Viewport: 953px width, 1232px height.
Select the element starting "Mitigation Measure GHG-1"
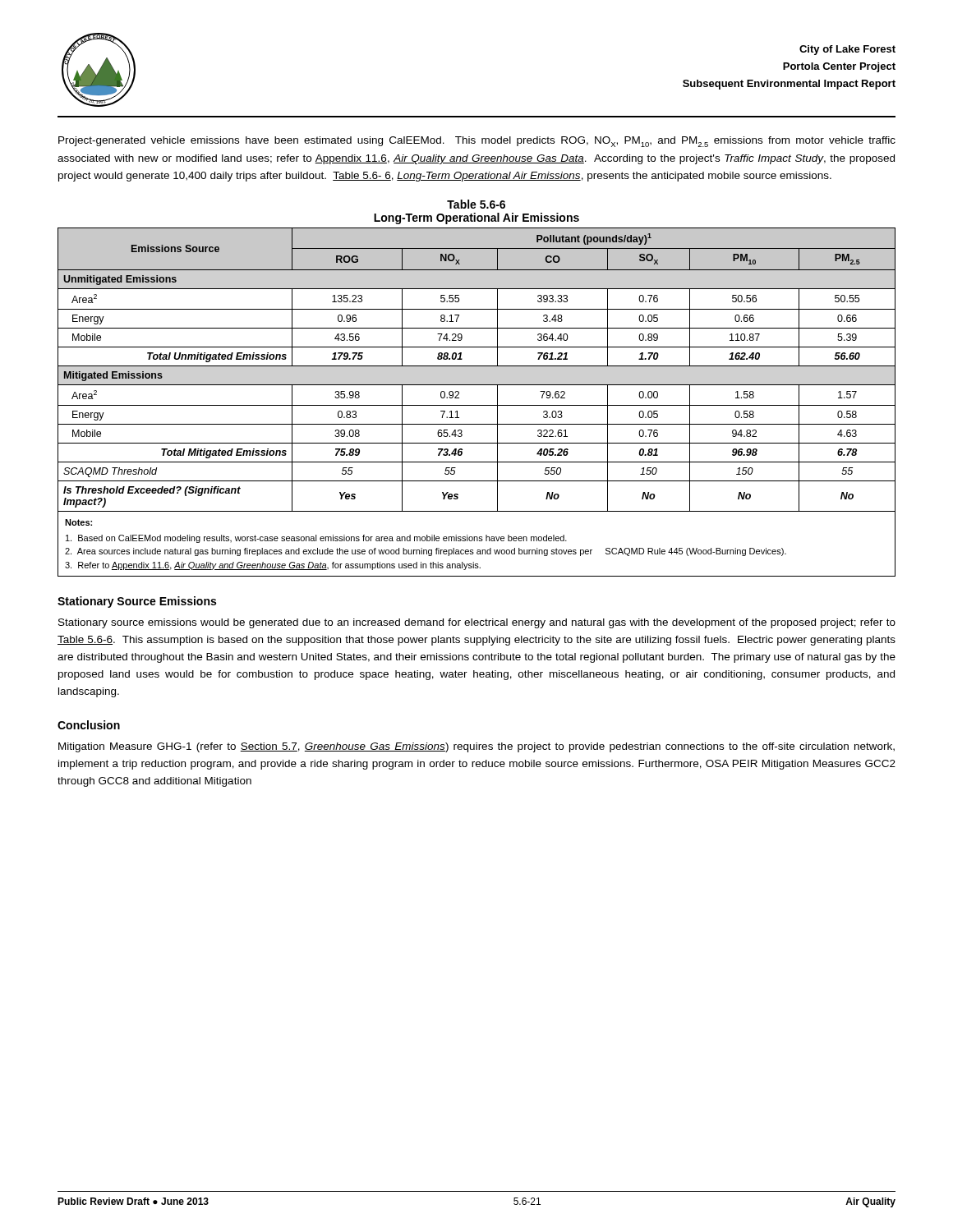pyautogui.click(x=476, y=763)
